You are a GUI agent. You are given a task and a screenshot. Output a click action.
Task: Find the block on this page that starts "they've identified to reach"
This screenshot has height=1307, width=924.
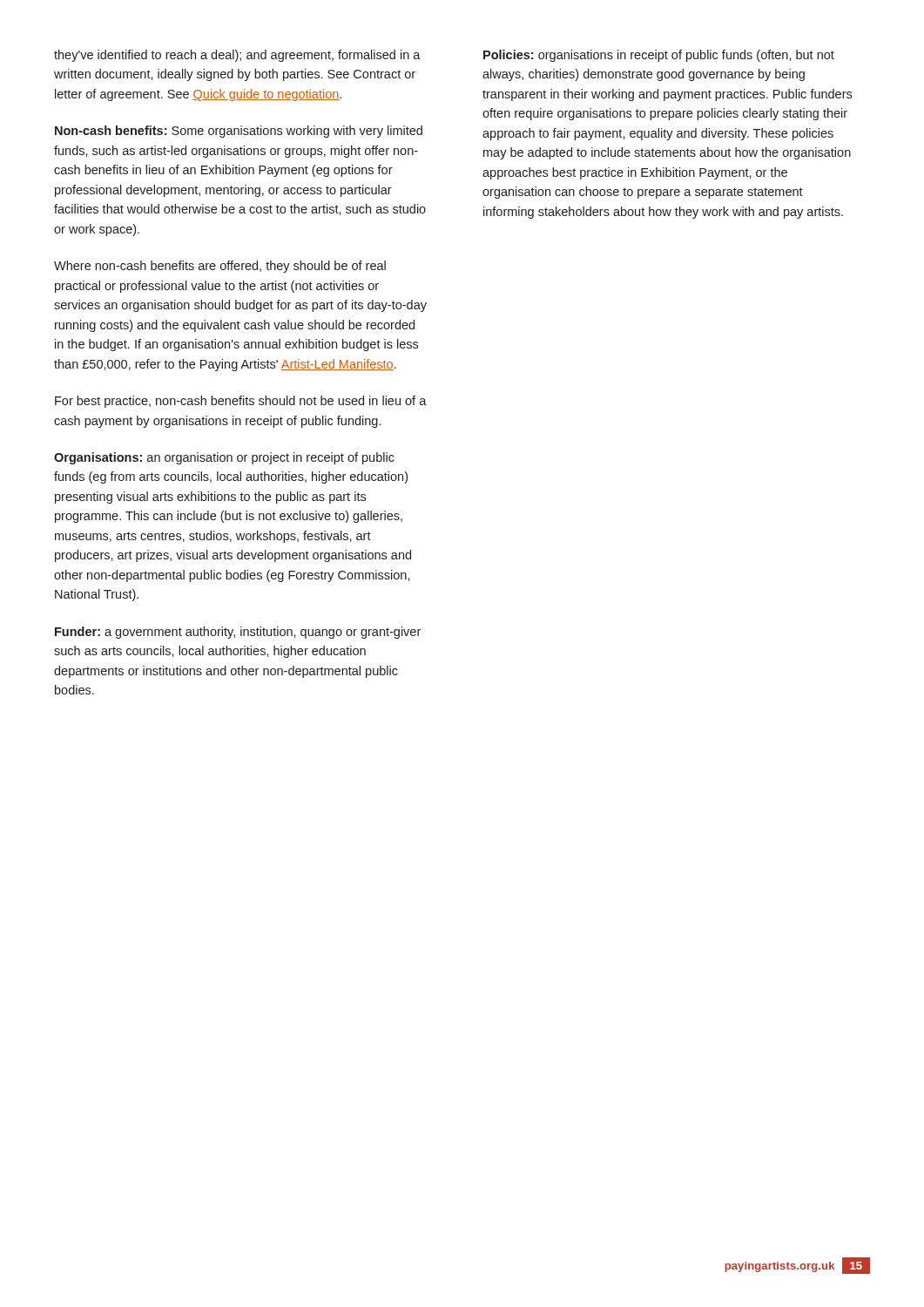point(237,74)
